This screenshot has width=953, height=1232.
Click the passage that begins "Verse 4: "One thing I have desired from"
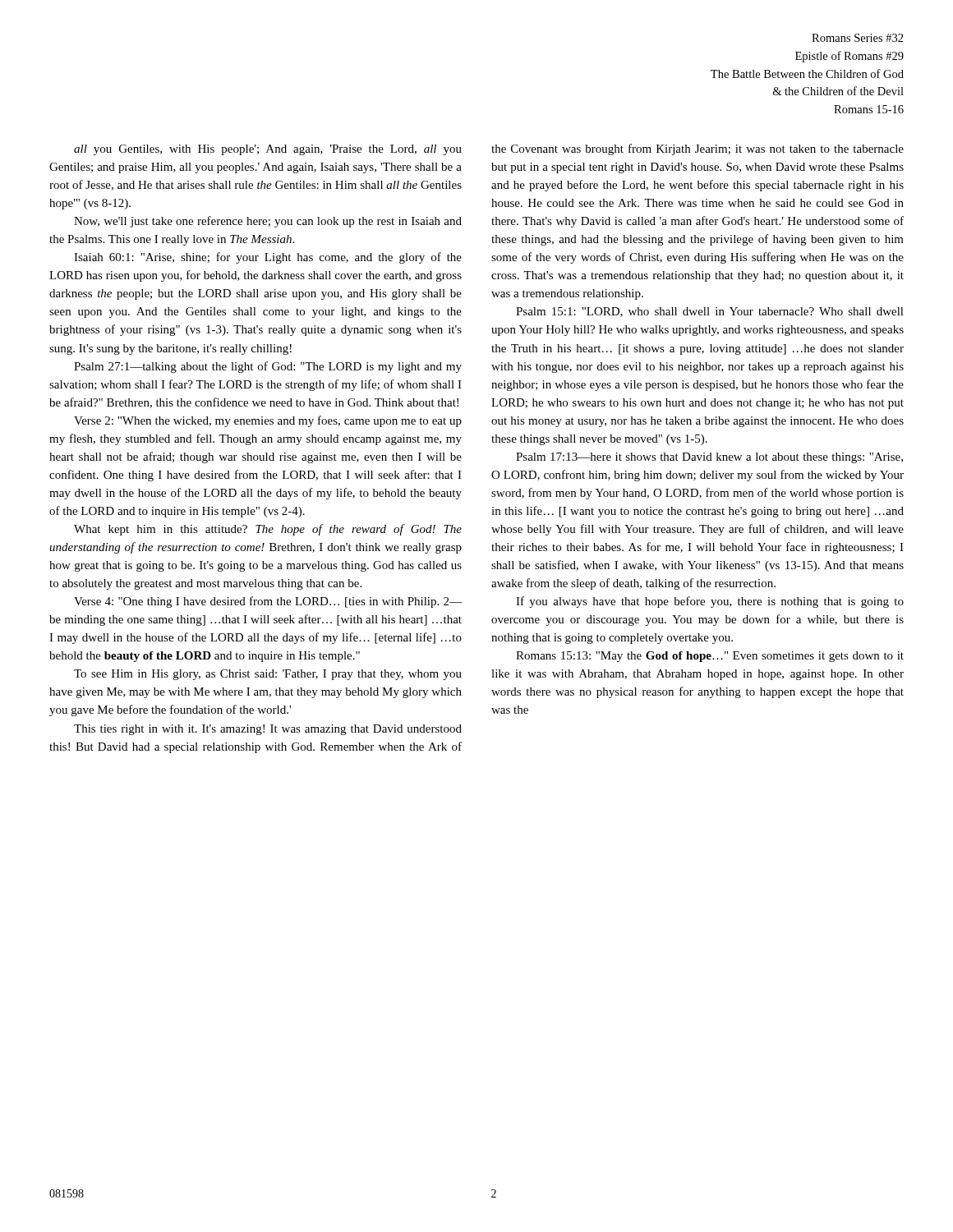[x=255, y=629]
